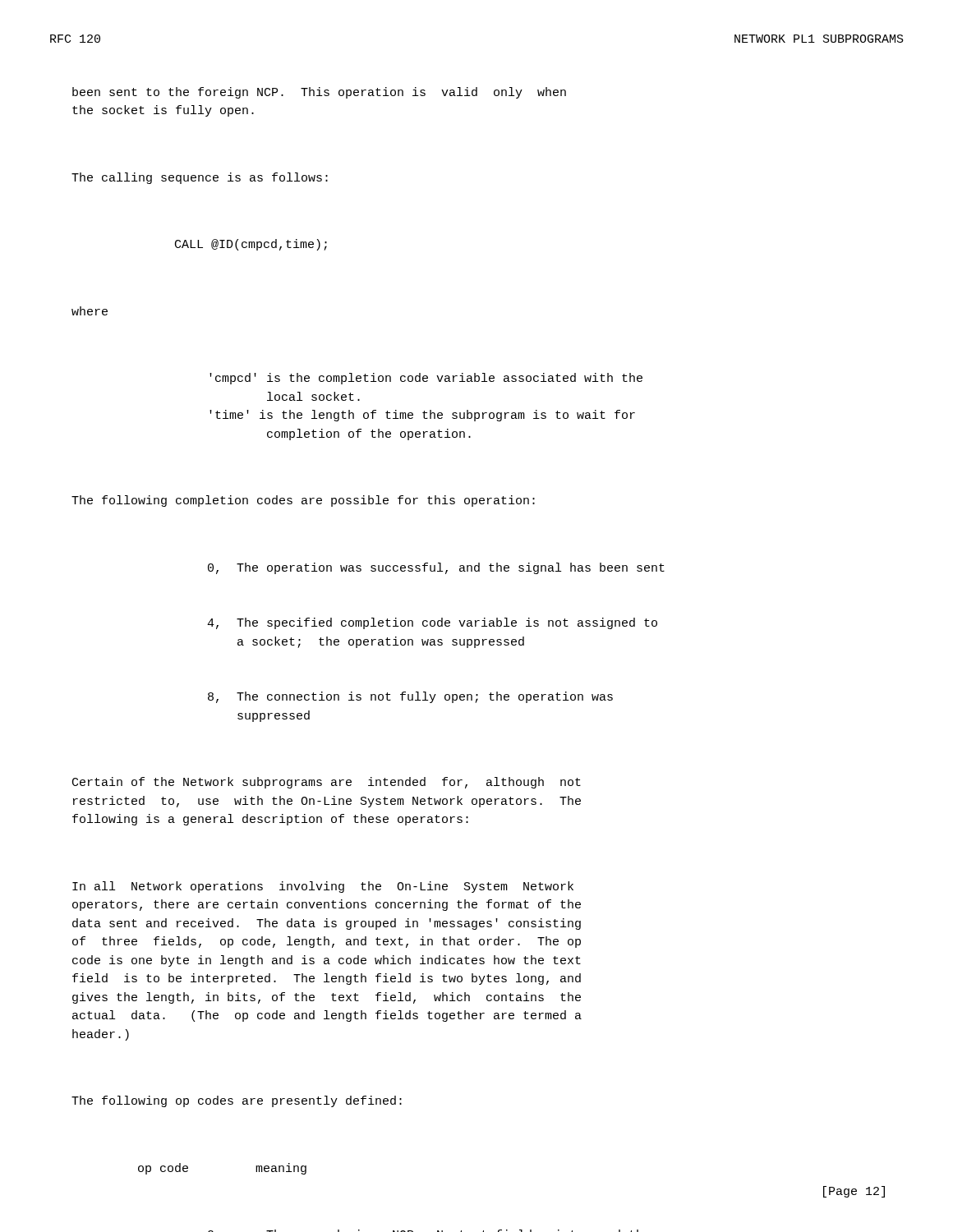Viewport: 953px width, 1232px height.
Task: Locate the text block with the text "been sent to the foreign"
Action: [319, 93]
